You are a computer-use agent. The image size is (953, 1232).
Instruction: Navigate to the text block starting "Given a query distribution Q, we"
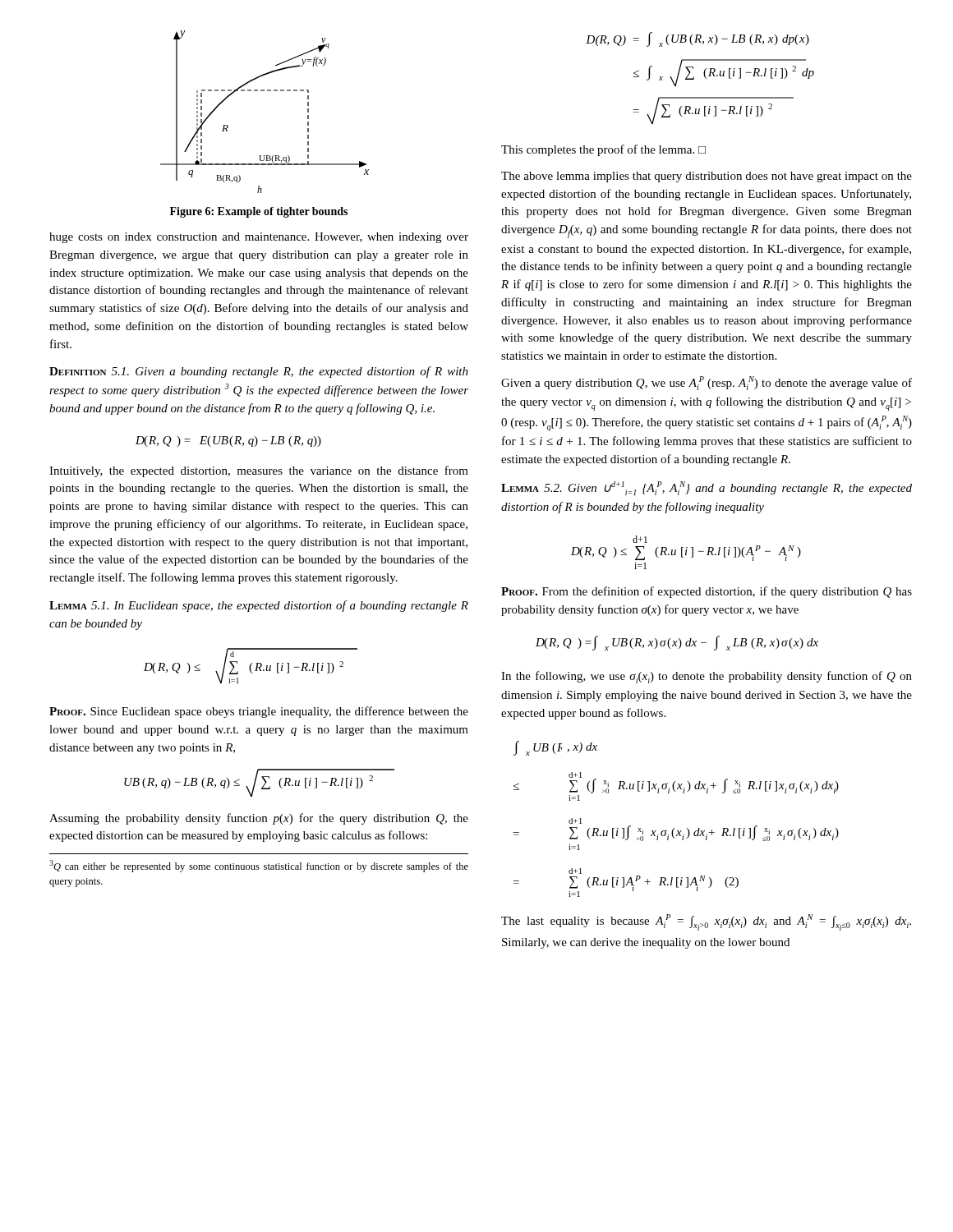coord(707,421)
